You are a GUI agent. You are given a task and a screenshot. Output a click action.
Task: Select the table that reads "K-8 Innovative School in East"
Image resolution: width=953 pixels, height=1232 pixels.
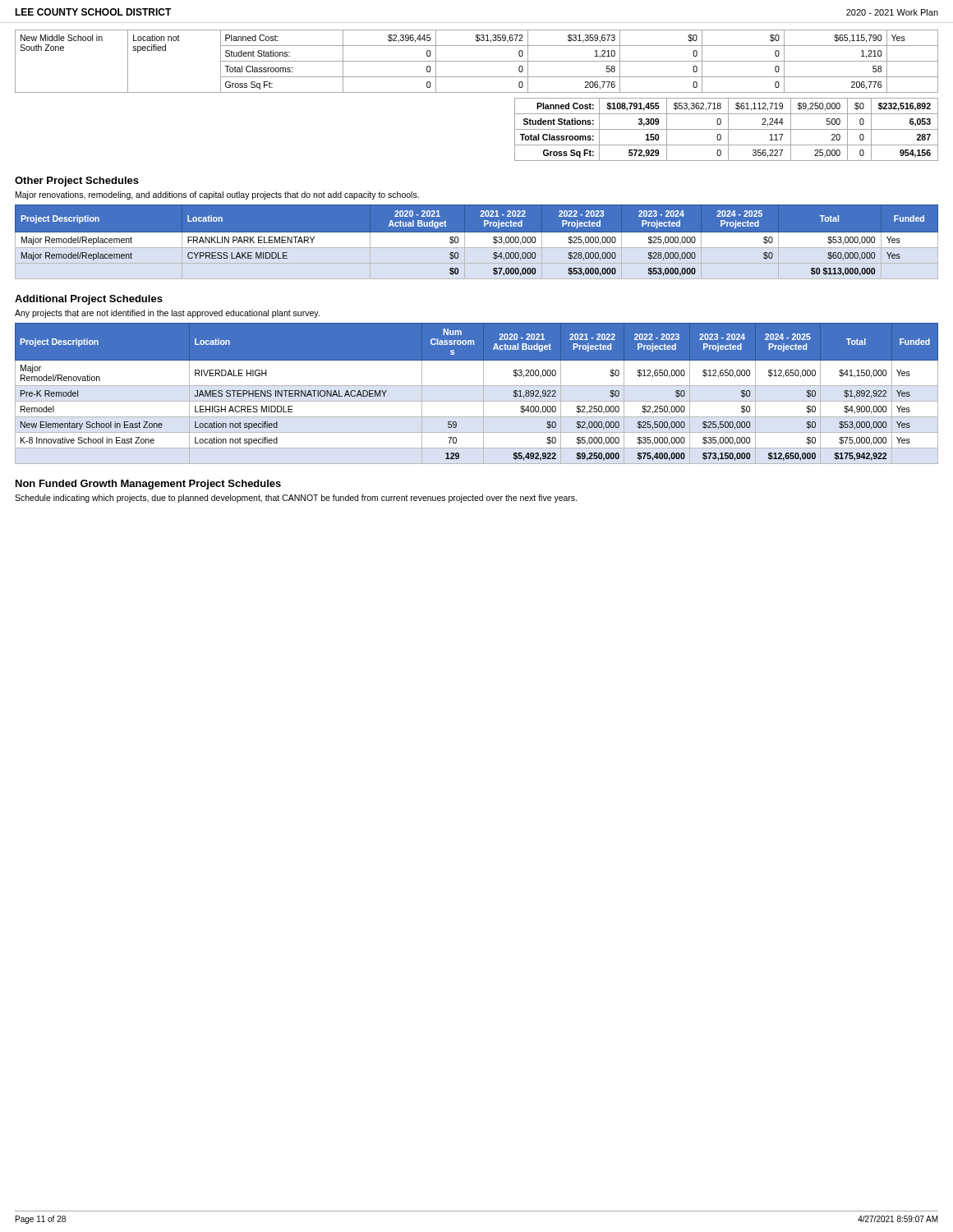point(476,393)
